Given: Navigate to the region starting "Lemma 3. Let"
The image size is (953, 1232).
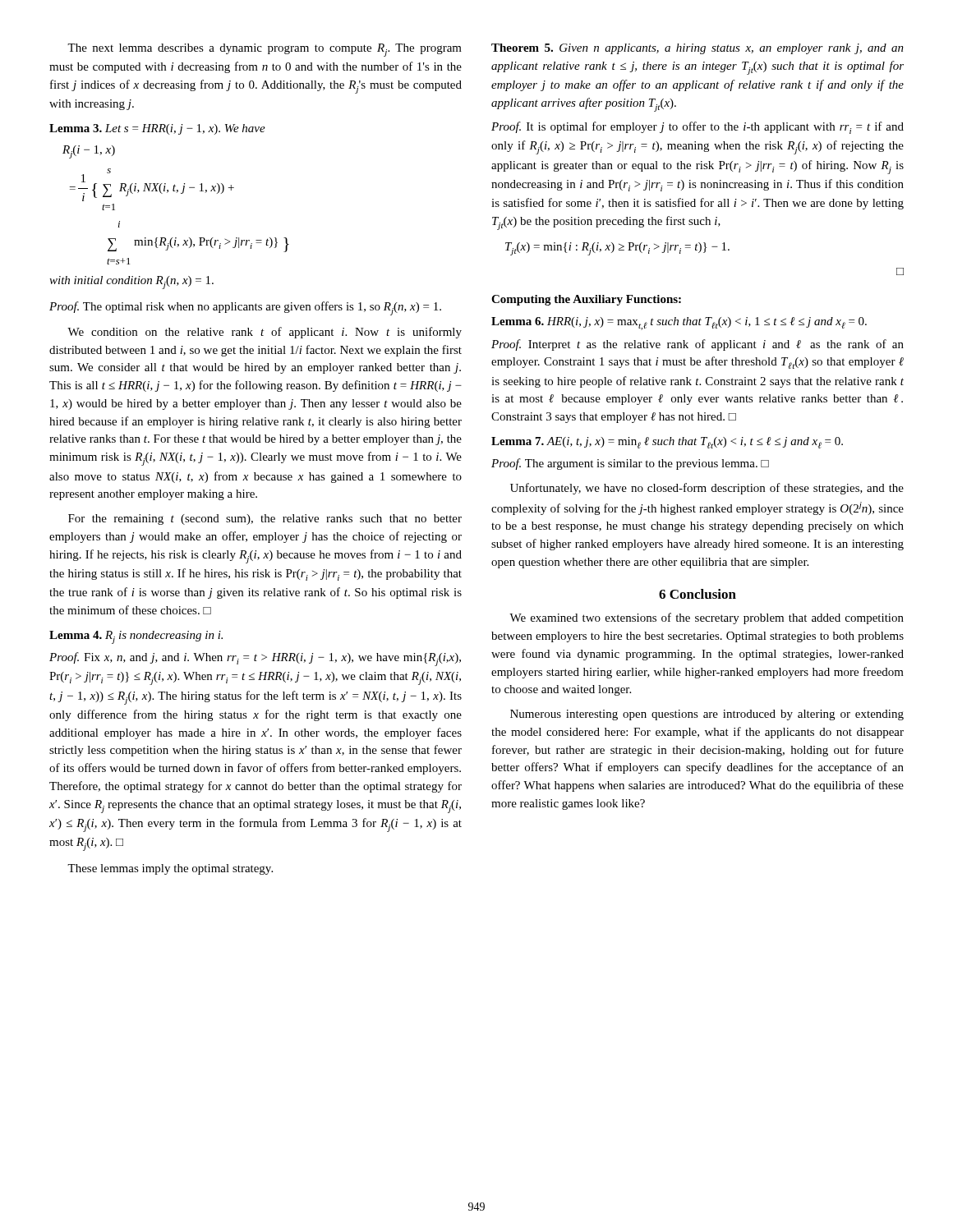Looking at the screenshot, I should point(255,129).
